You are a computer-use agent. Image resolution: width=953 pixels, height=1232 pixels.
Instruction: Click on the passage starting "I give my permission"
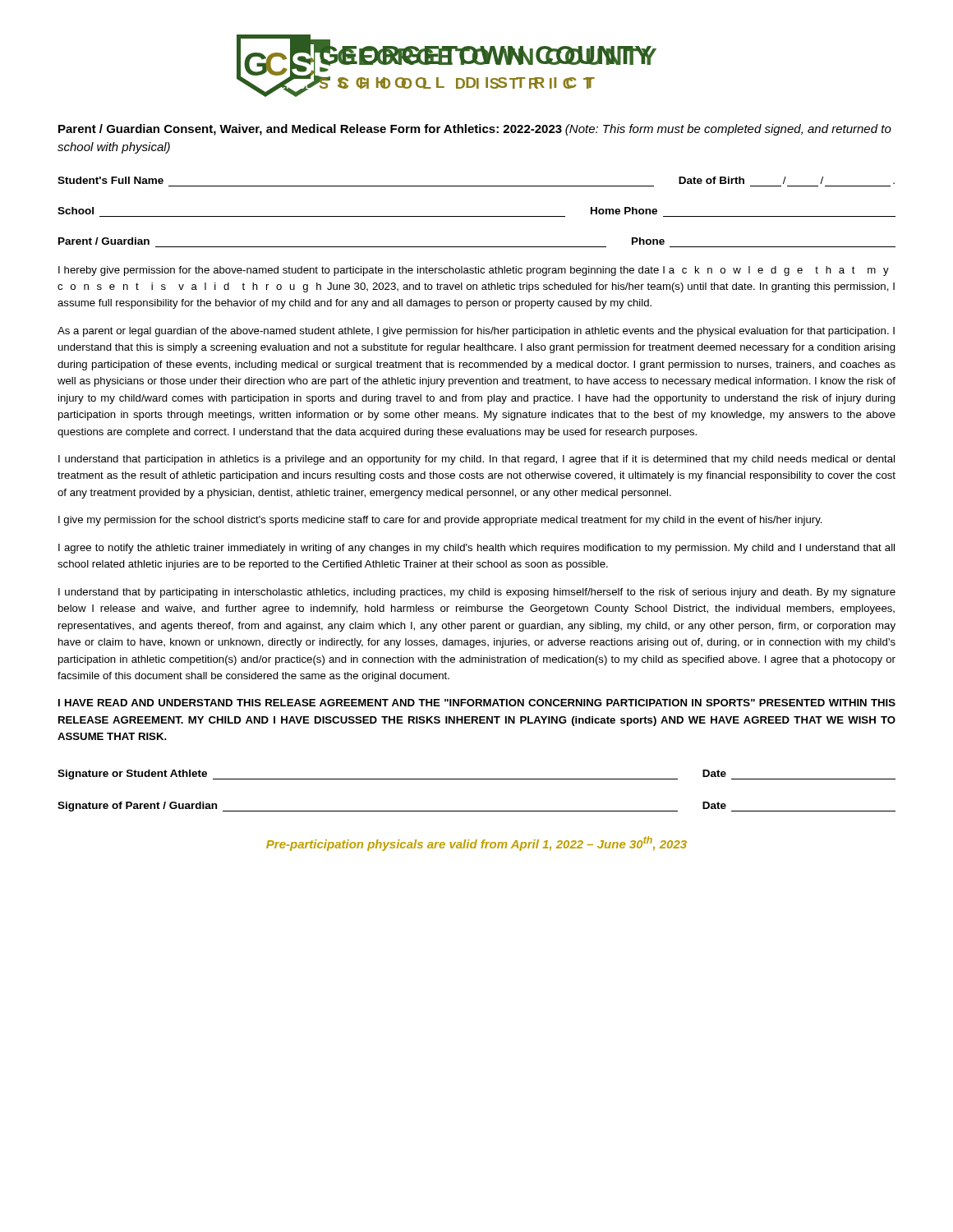pos(440,520)
